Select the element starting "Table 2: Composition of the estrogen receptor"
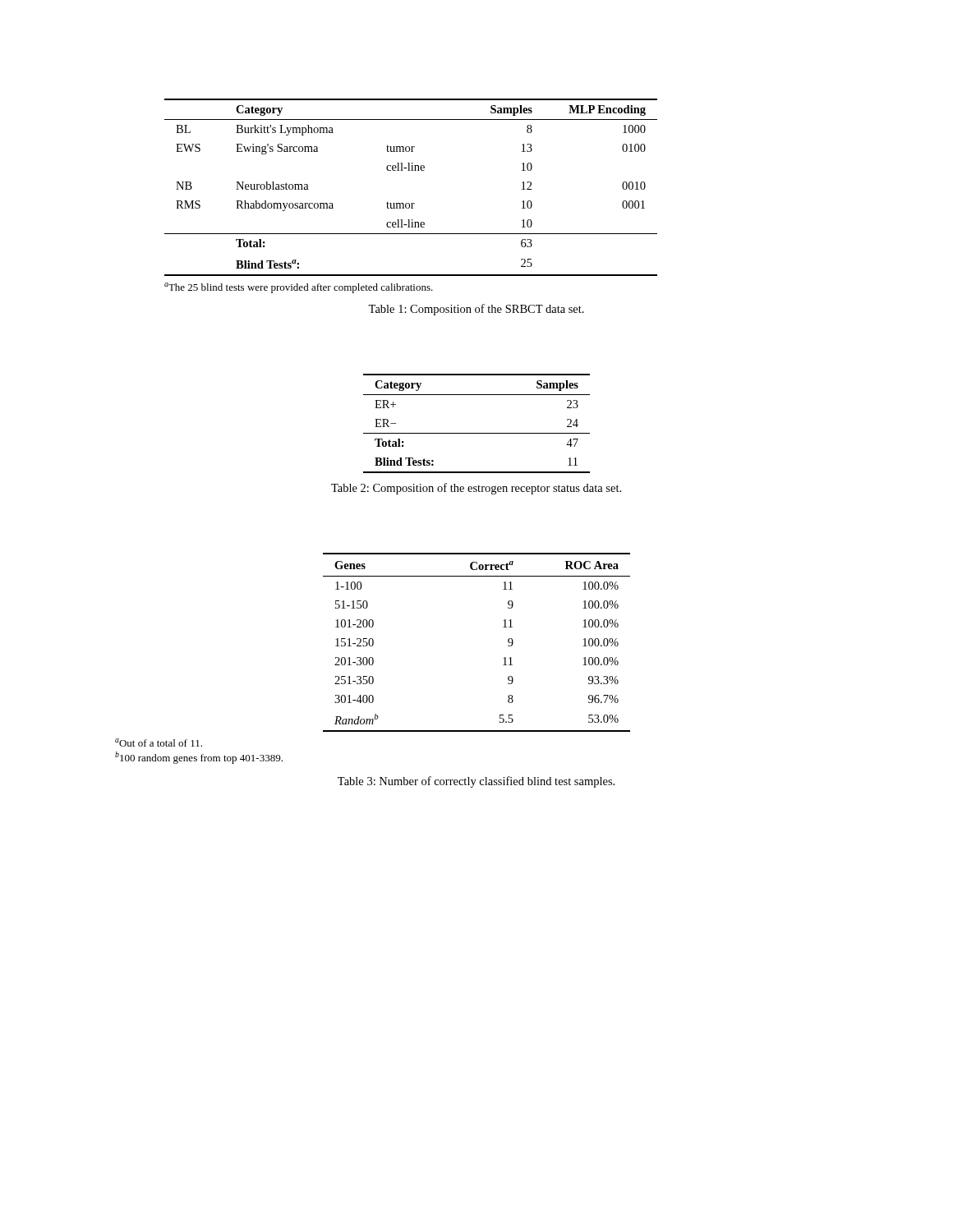The height and width of the screenshot is (1232, 953). point(476,488)
